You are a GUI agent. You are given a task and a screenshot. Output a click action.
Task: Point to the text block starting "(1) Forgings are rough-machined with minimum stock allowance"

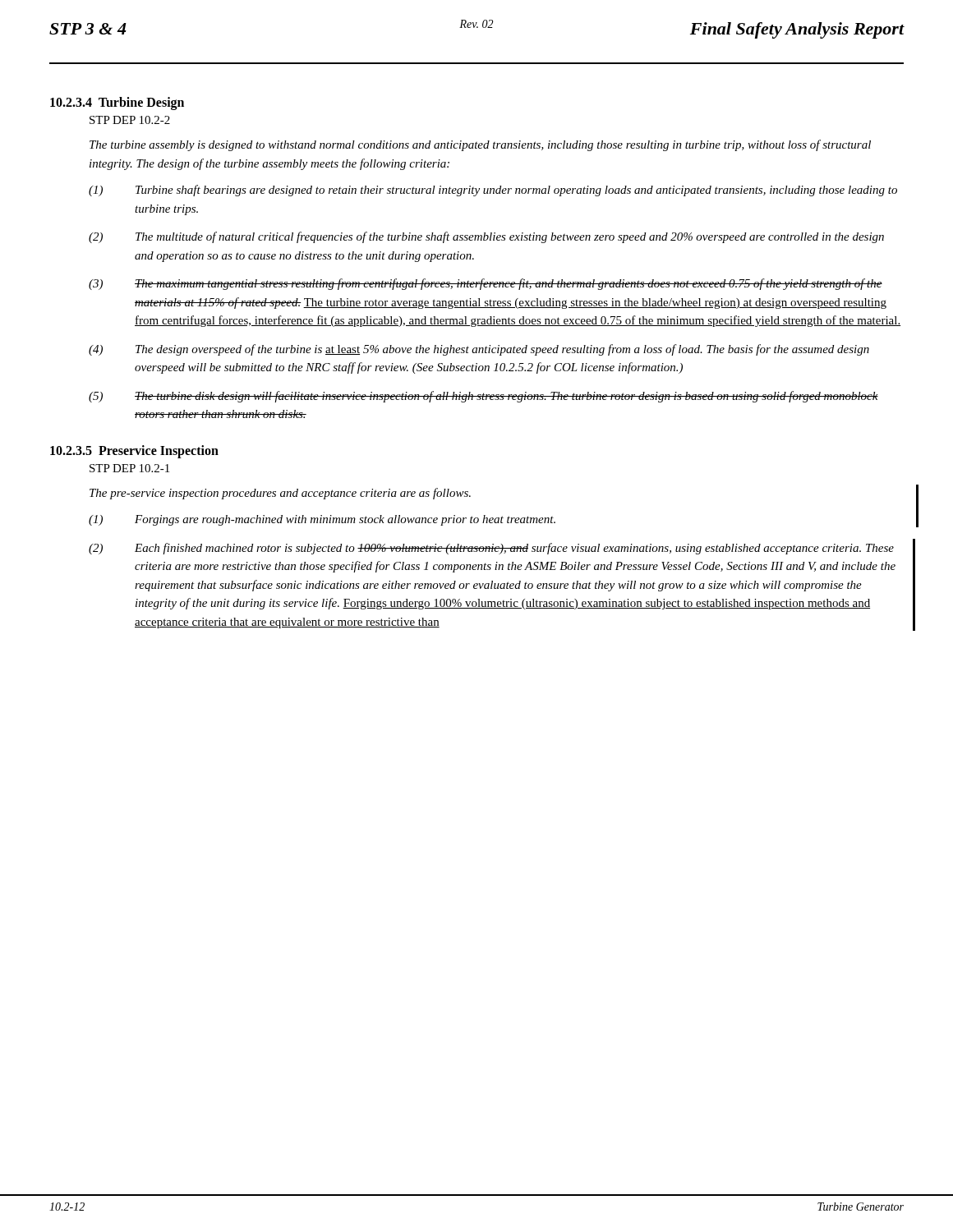496,519
